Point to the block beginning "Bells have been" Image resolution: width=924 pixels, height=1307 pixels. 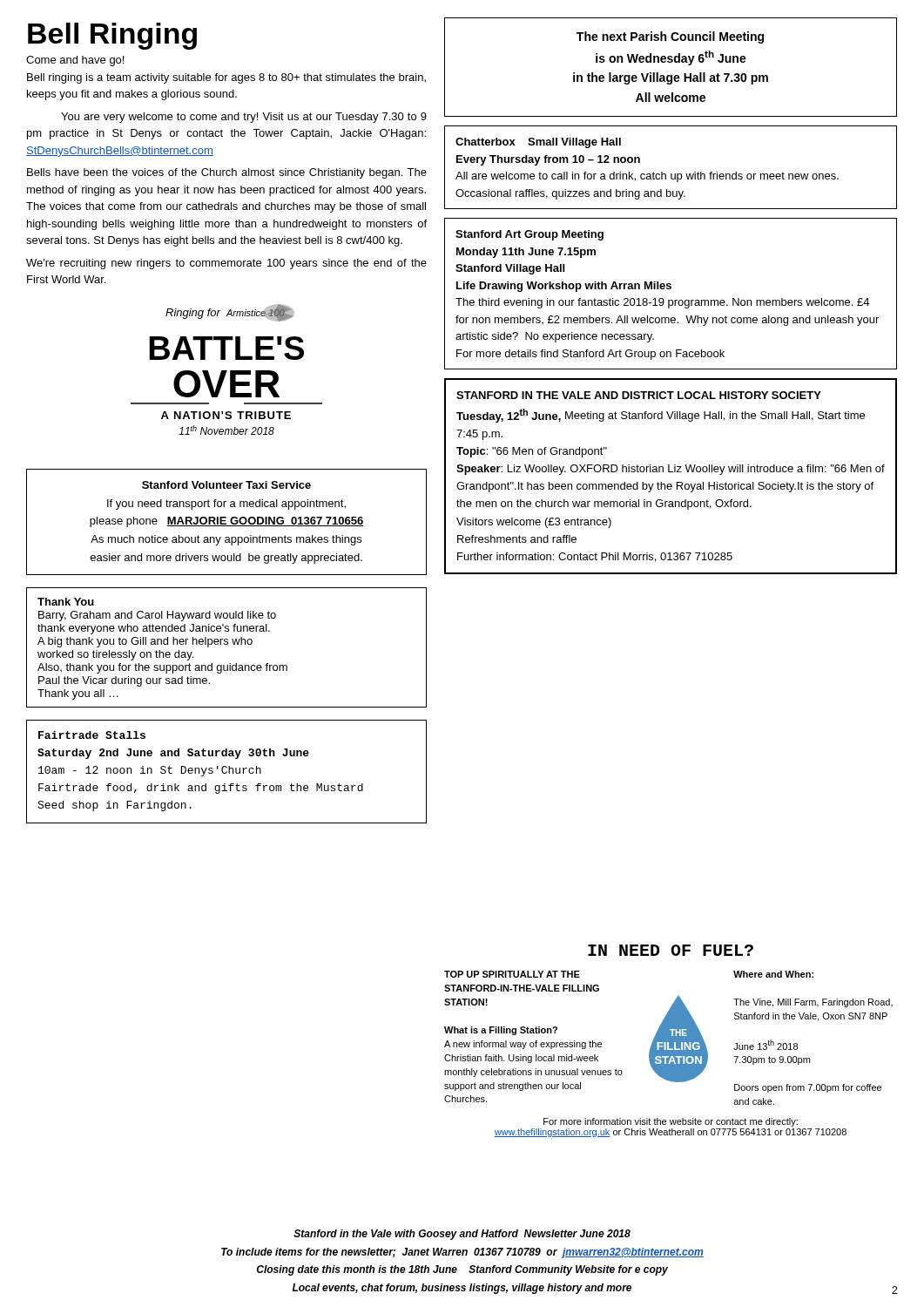point(226,206)
